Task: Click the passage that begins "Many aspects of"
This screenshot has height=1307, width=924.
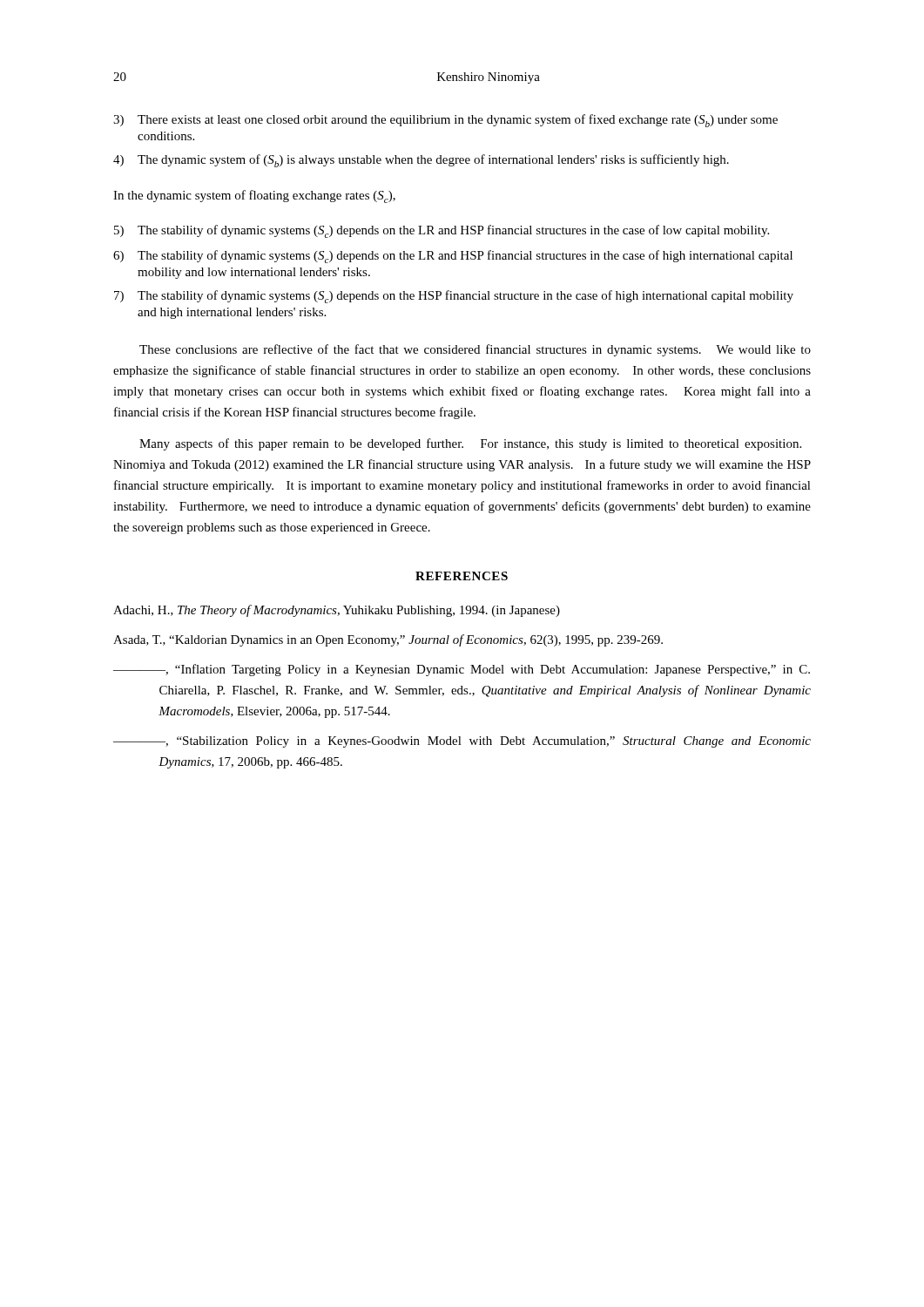Action: pyautogui.click(x=462, y=485)
